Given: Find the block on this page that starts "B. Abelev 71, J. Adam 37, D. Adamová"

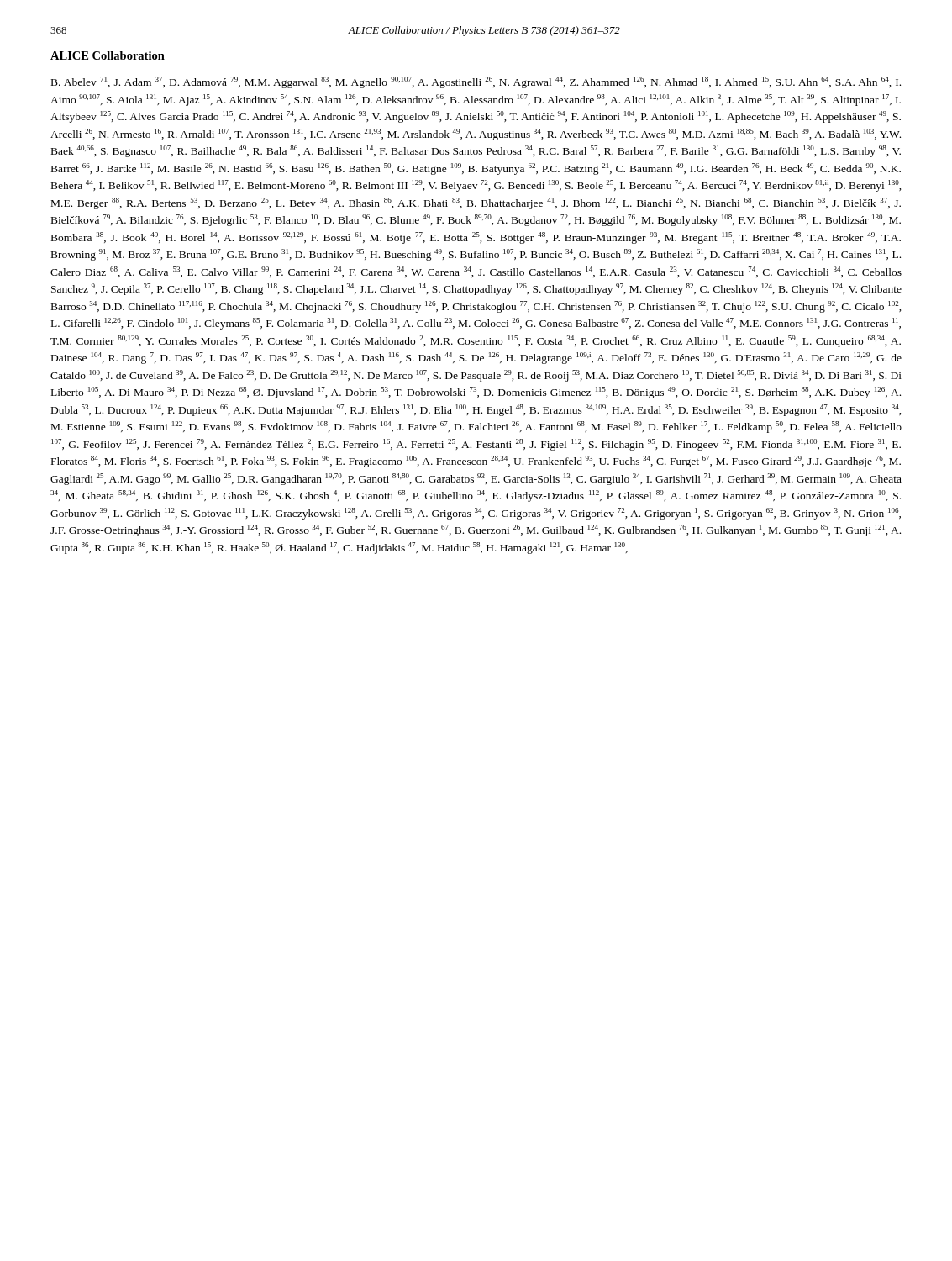Looking at the screenshot, I should 476,314.
